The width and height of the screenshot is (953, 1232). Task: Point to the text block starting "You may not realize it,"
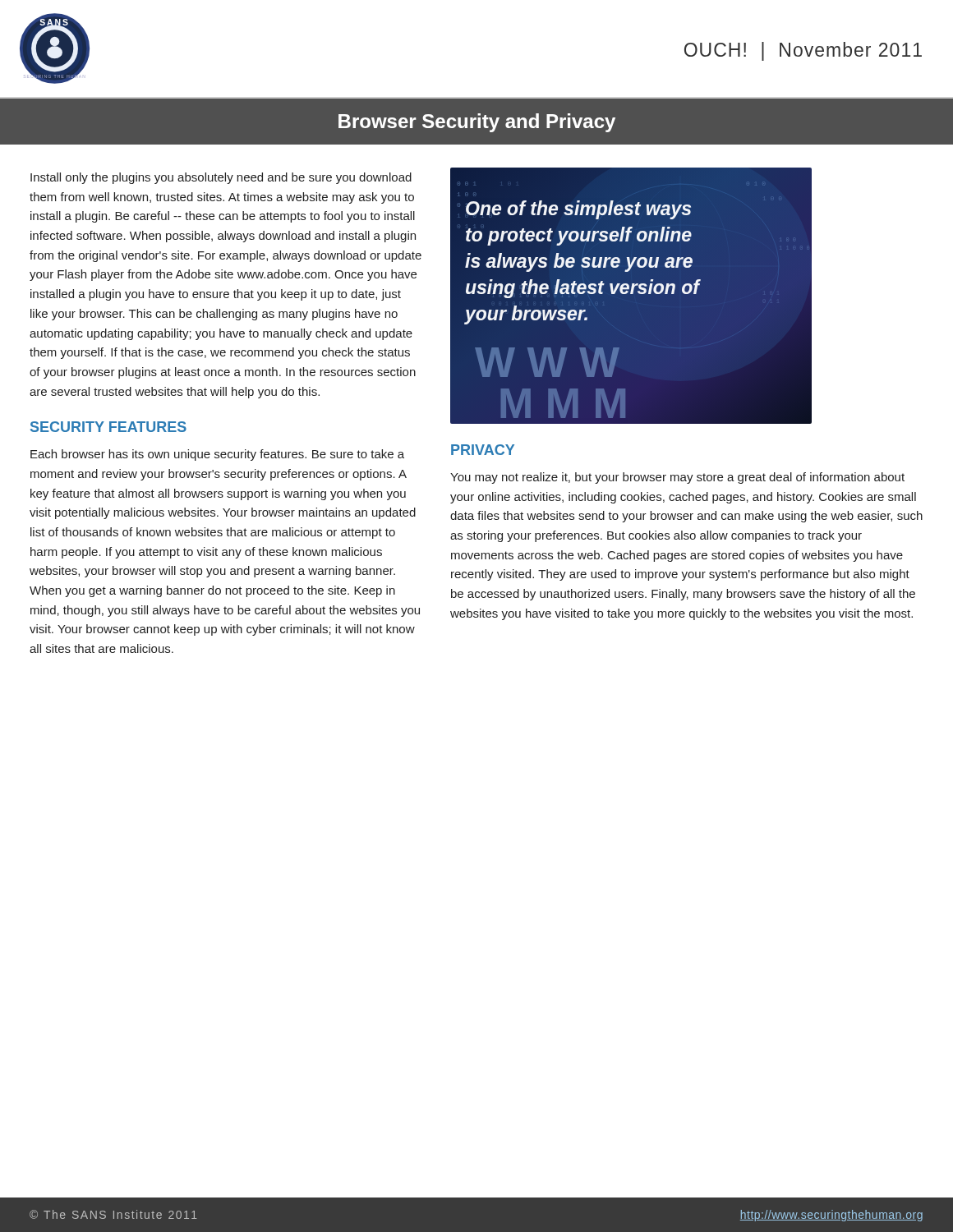click(687, 545)
